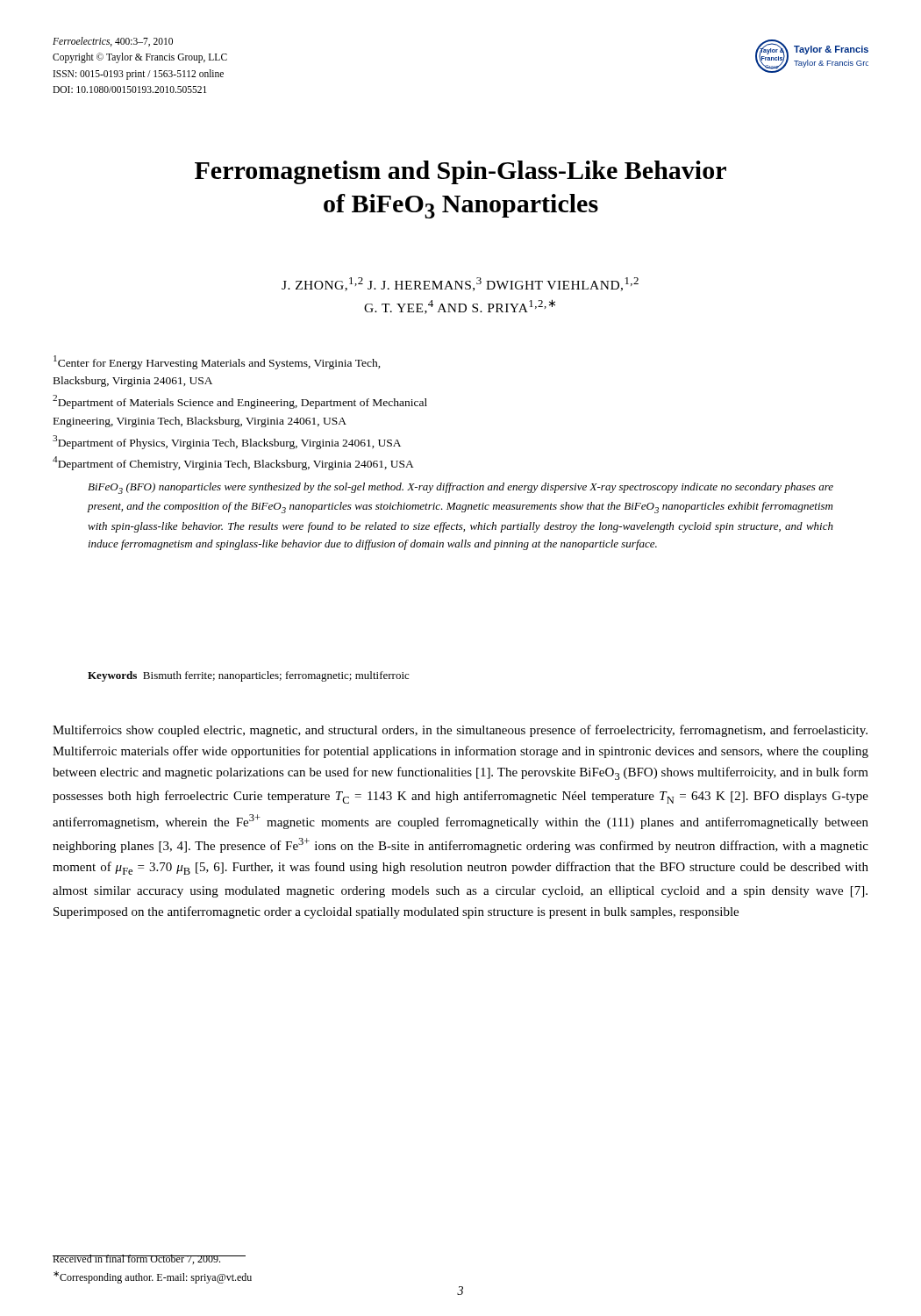This screenshot has height=1316, width=921.
Task: Navigate to the text block starting "Ferromagnetism and Spin-Glass-Like"
Action: tap(460, 189)
